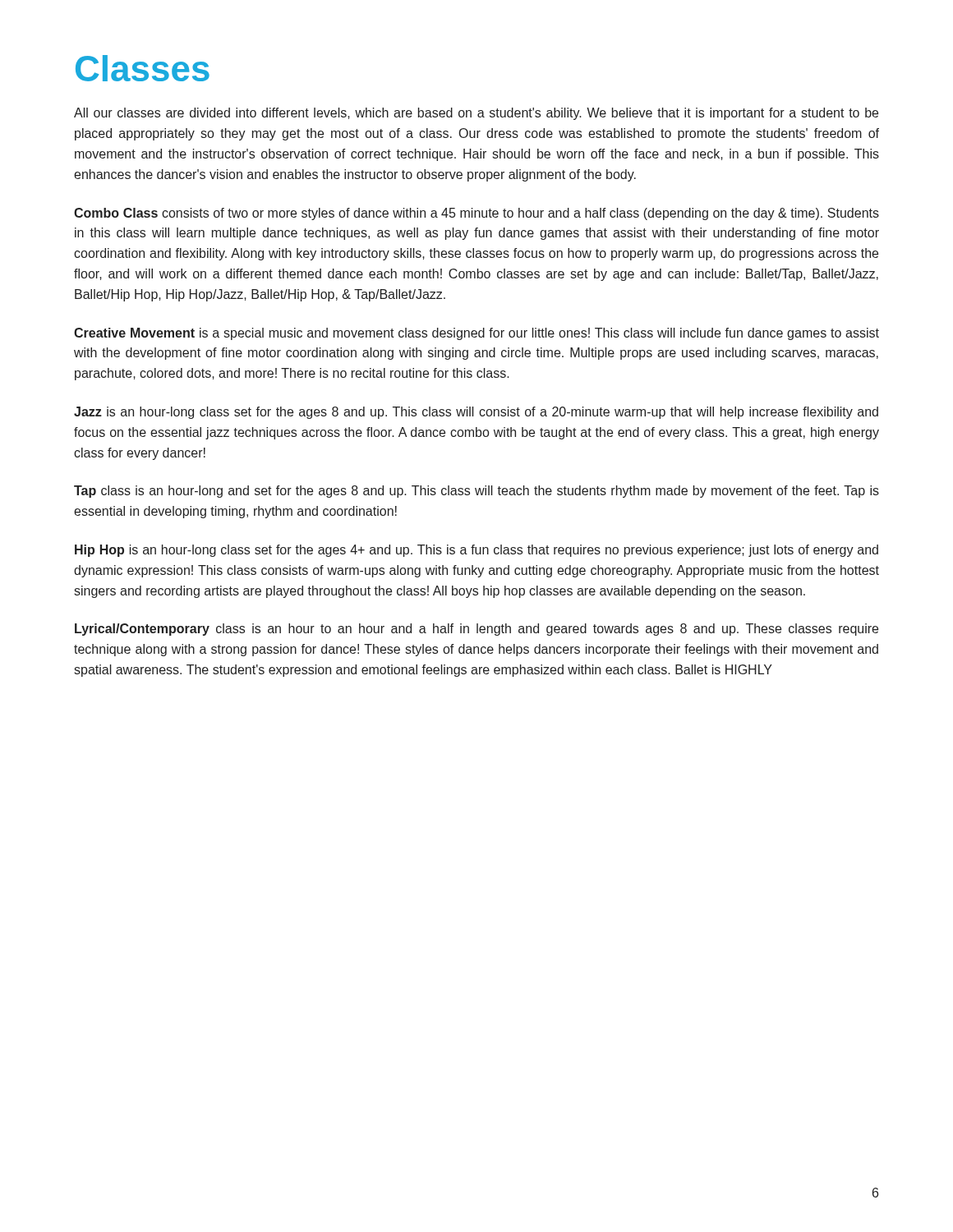Find the block on this page that starts "Jazz is an hour-long class set"
Viewport: 953px width, 1232px height.
pyautogui.click(x=476, y=432)
